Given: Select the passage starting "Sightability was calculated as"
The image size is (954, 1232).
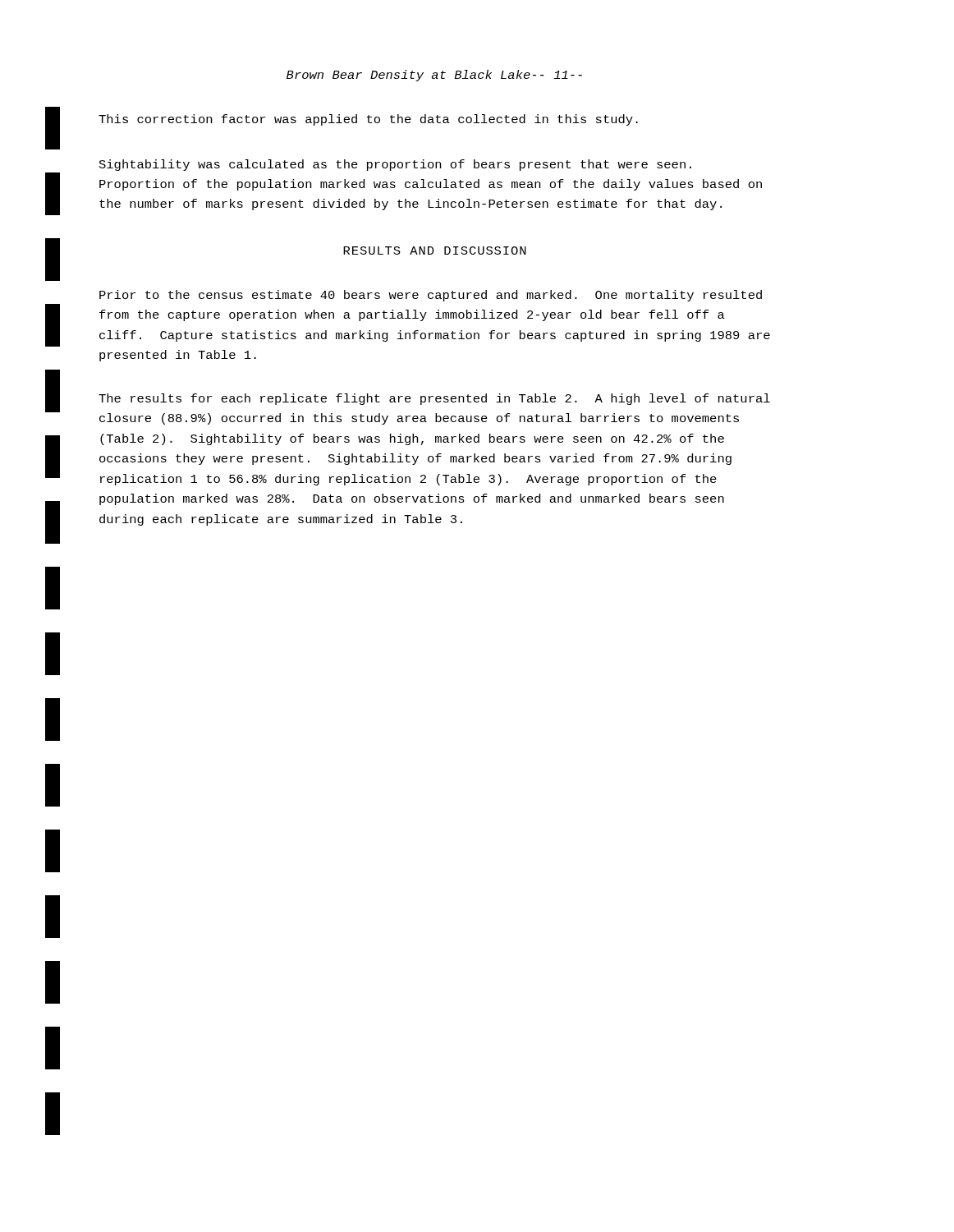Looking at the screenshot, I should point(431,185).
